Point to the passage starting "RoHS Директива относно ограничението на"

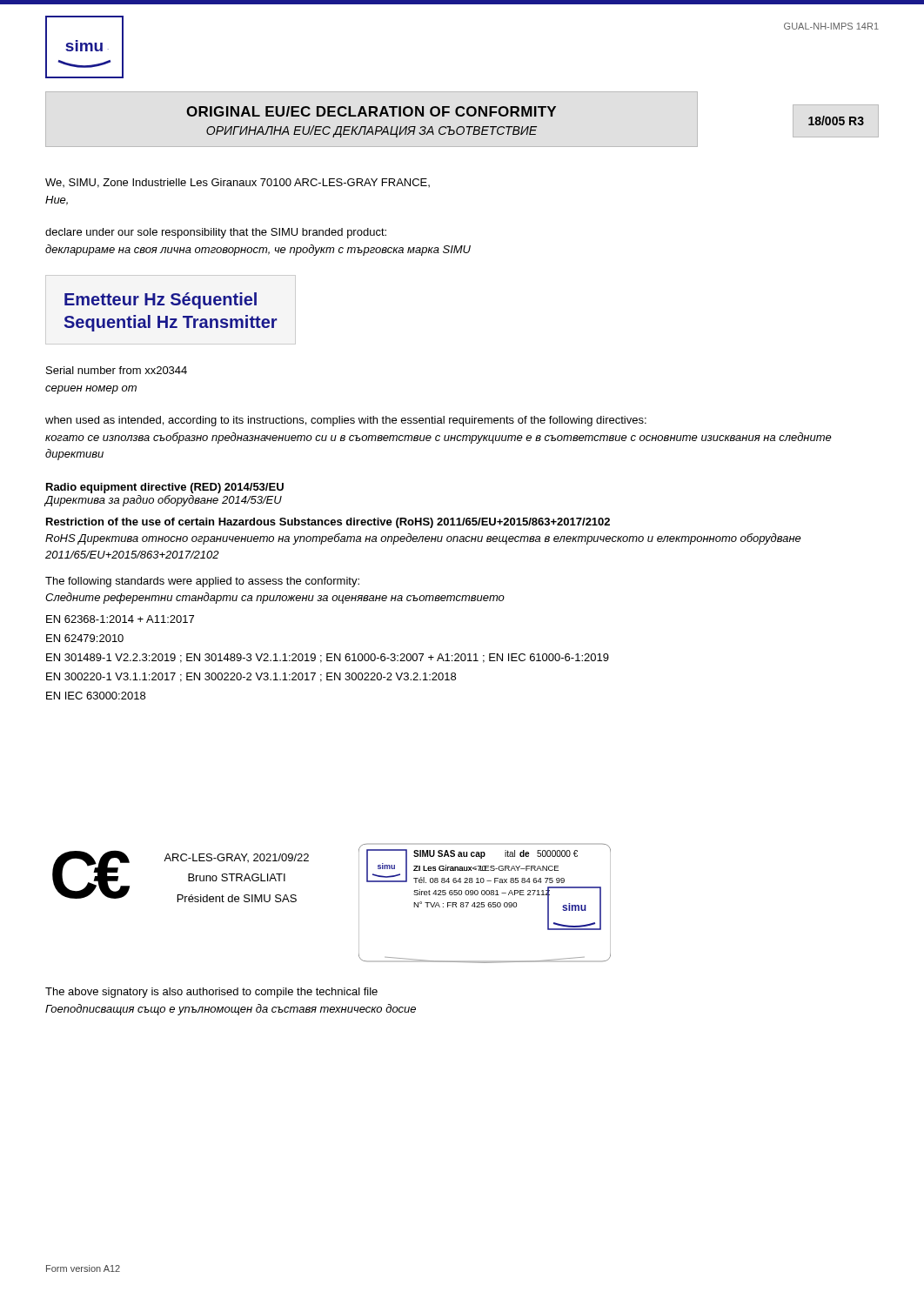click(x=423, y=546)
